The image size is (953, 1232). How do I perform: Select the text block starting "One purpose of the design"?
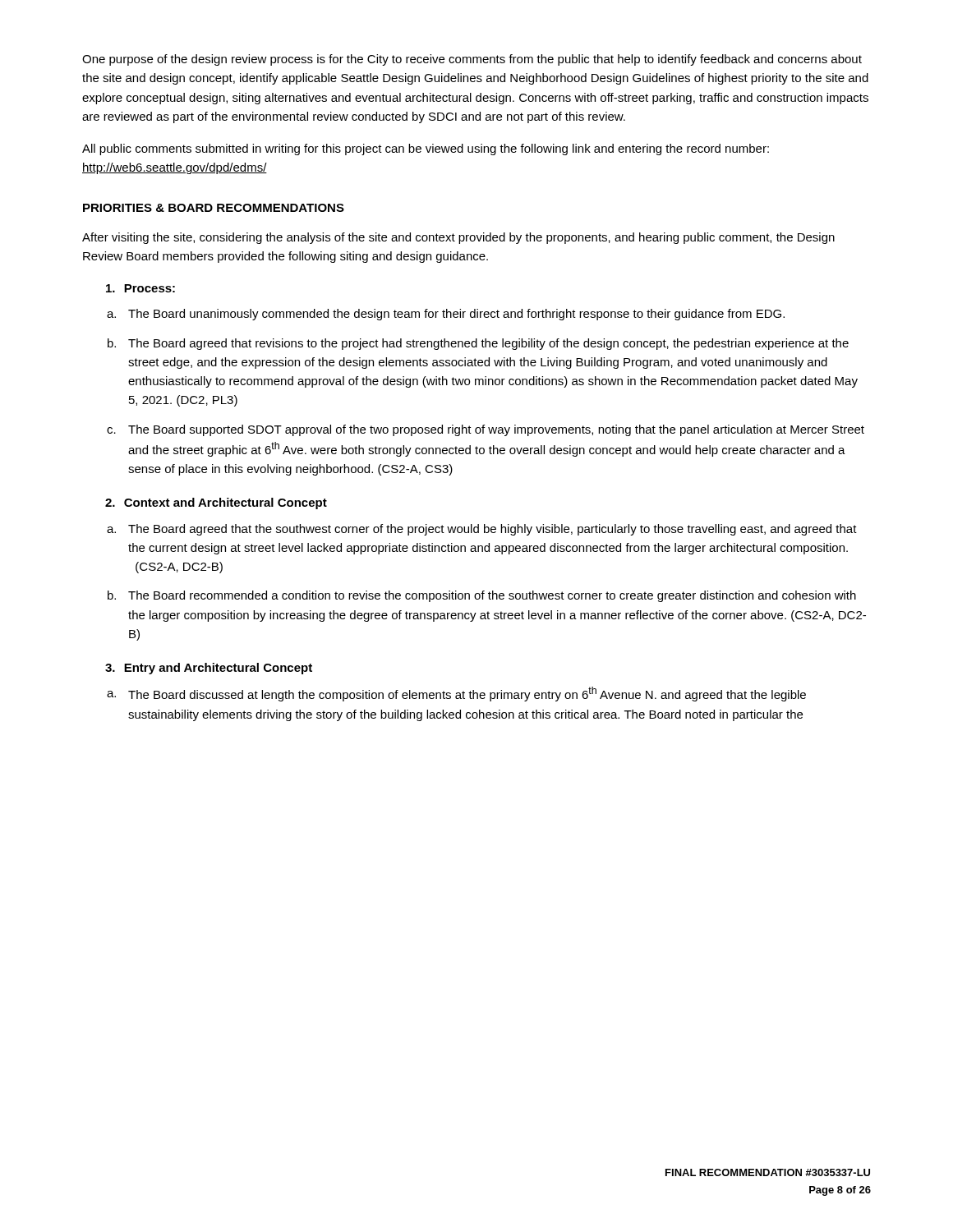475,87
